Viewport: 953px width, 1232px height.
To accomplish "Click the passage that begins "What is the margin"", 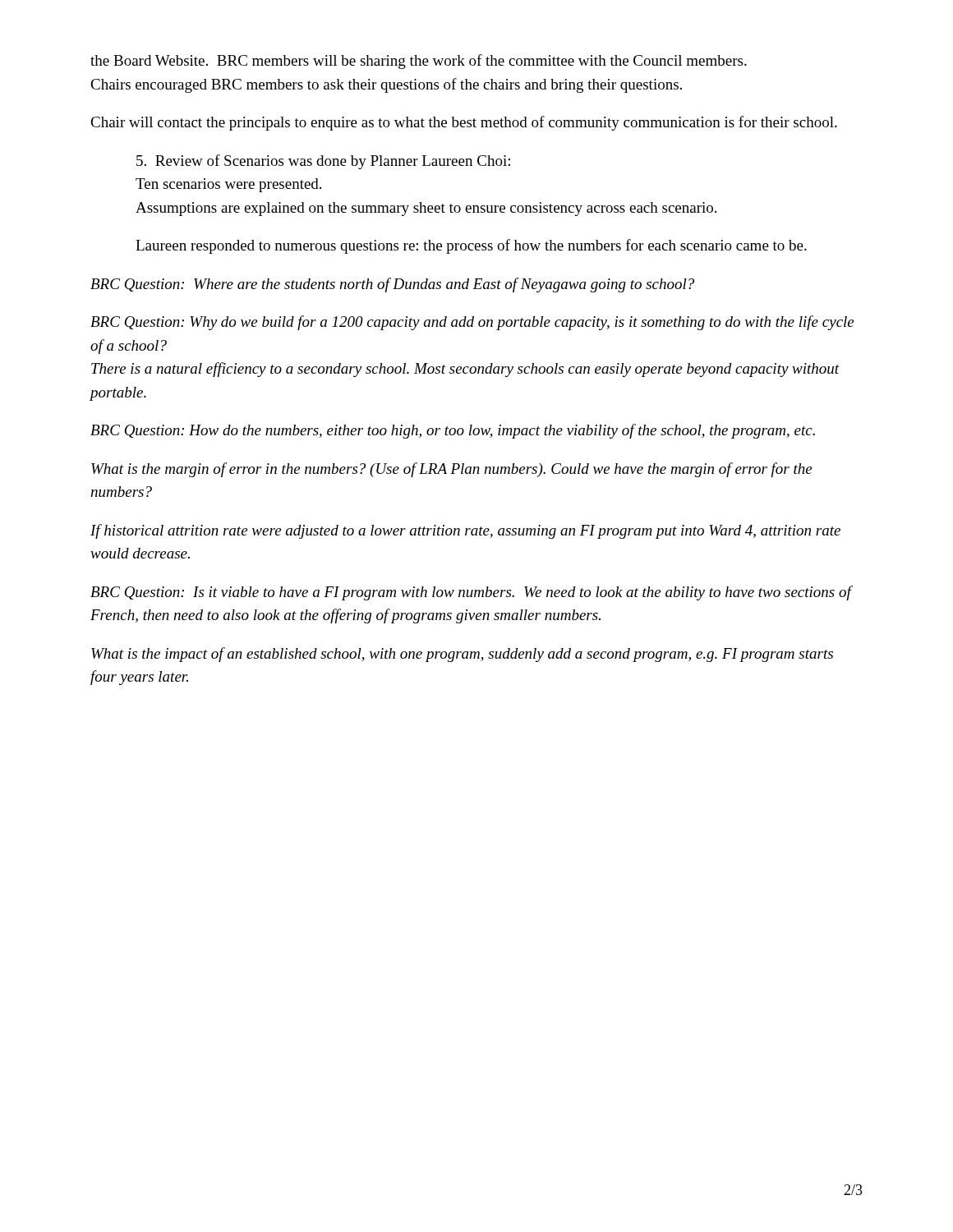I will pyautogui.click(x=451, y=480).
